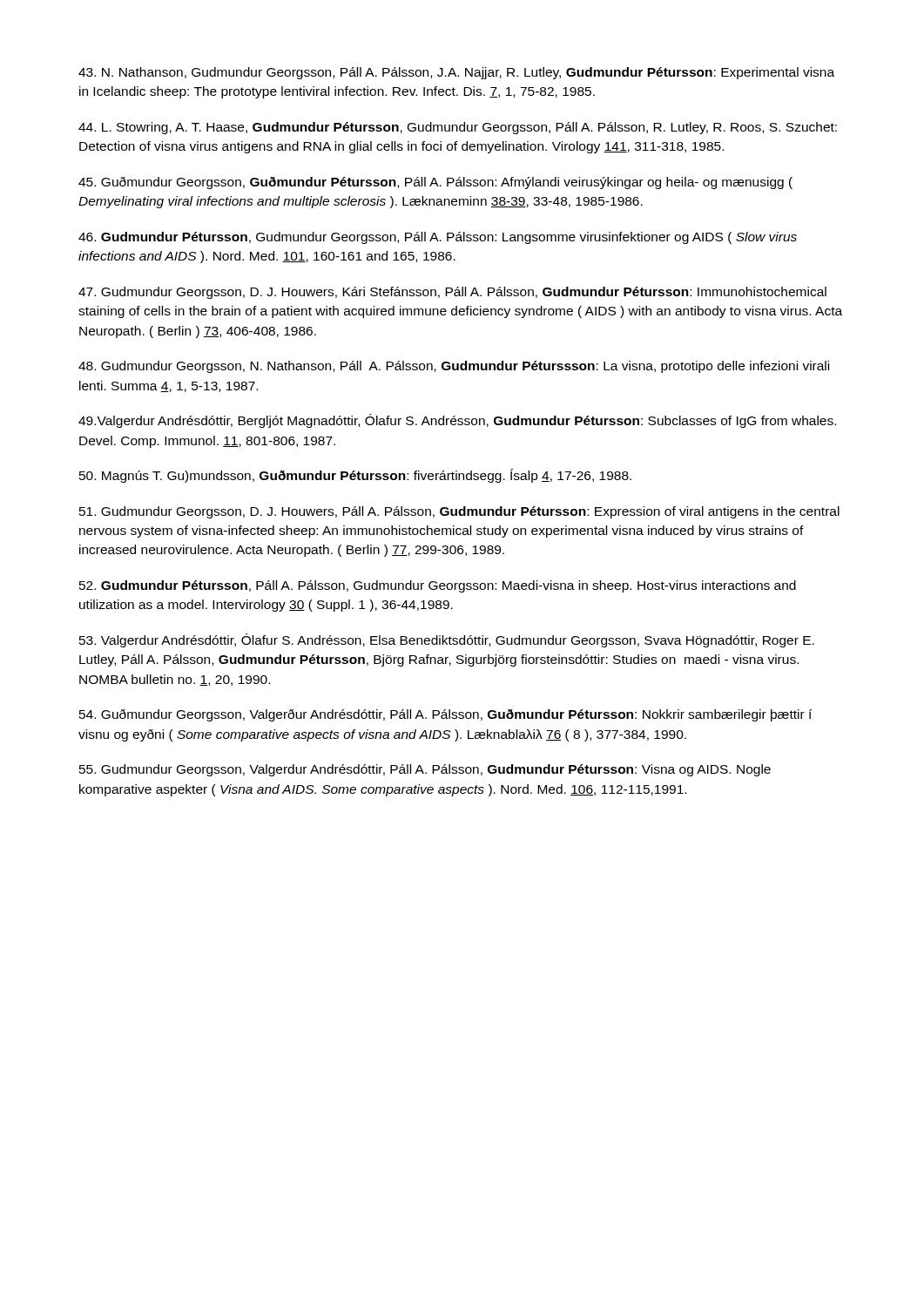
Task: Locate the text block starting "54. Guðmundur Georgsson, Valgerður Andrésdóttir,"
Action: [445, 724]
